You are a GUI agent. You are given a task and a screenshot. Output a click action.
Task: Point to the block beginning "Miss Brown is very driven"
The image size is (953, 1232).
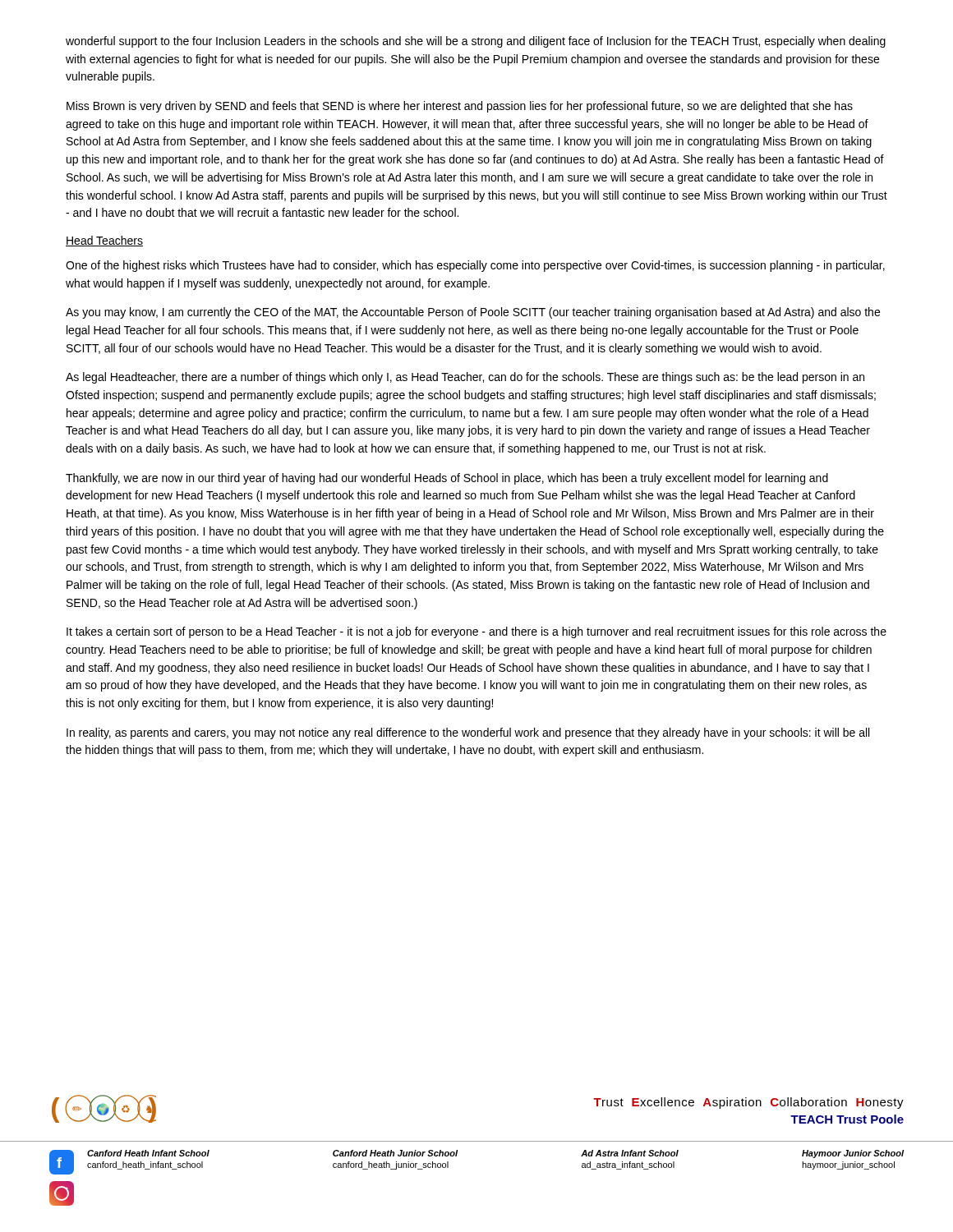click(x=476, y=159)
